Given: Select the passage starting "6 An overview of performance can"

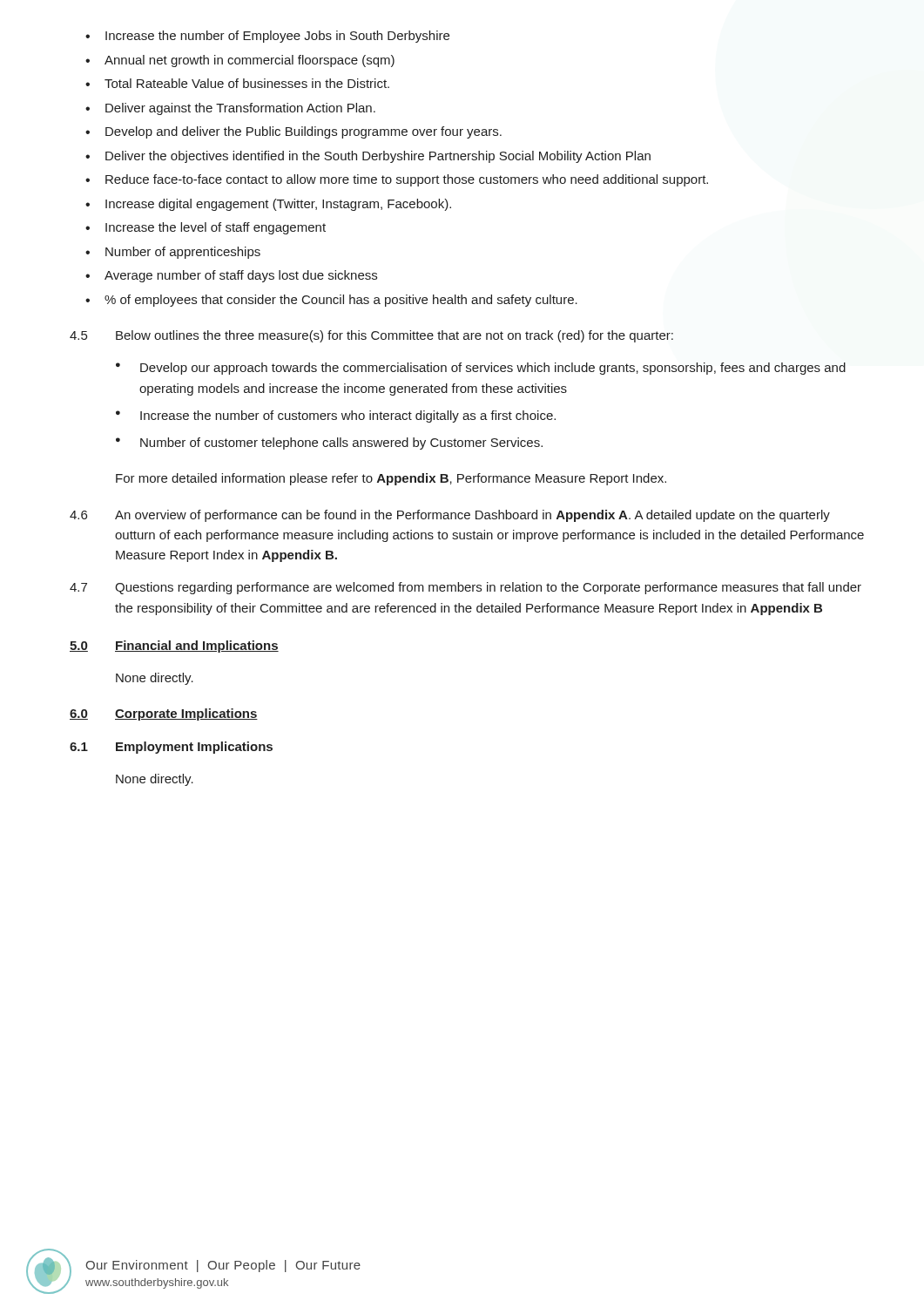Looking at the screenshot, I should [471, 534].
